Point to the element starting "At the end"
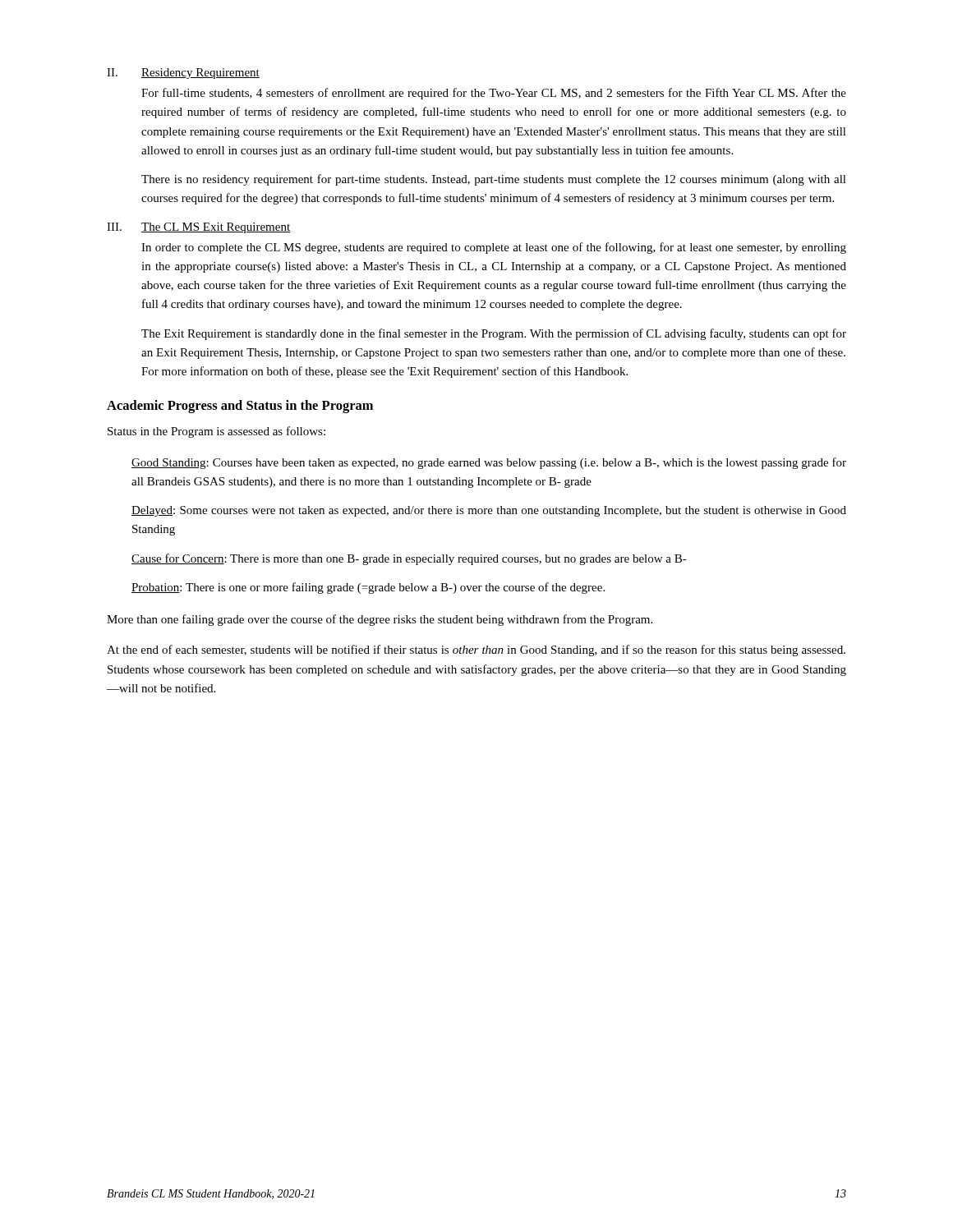Image resolution: width=953 pixels, height=1232 pixels. (476, 669)
